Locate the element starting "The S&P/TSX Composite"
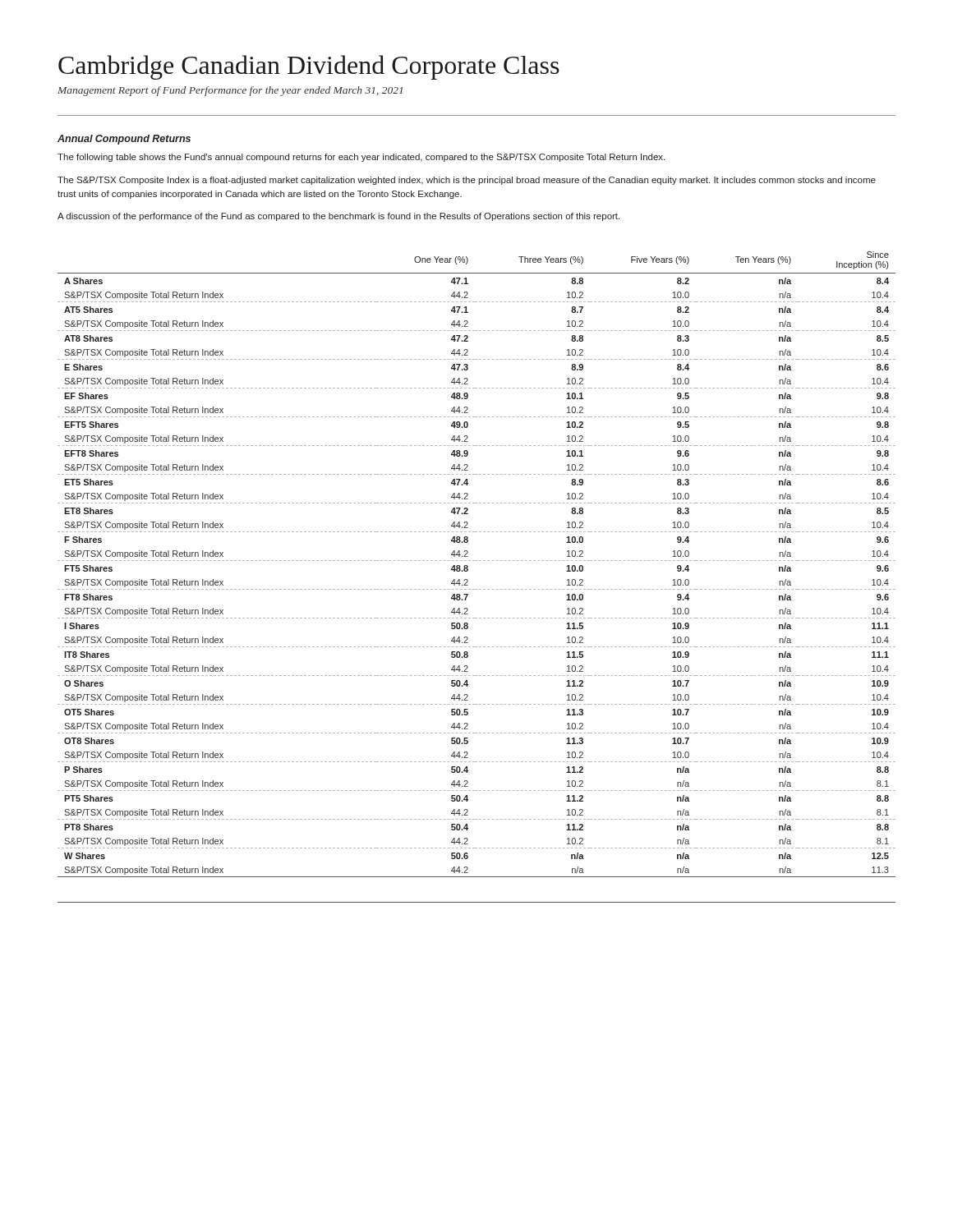This screenshot has width=953, height=1232. point(476,187)
